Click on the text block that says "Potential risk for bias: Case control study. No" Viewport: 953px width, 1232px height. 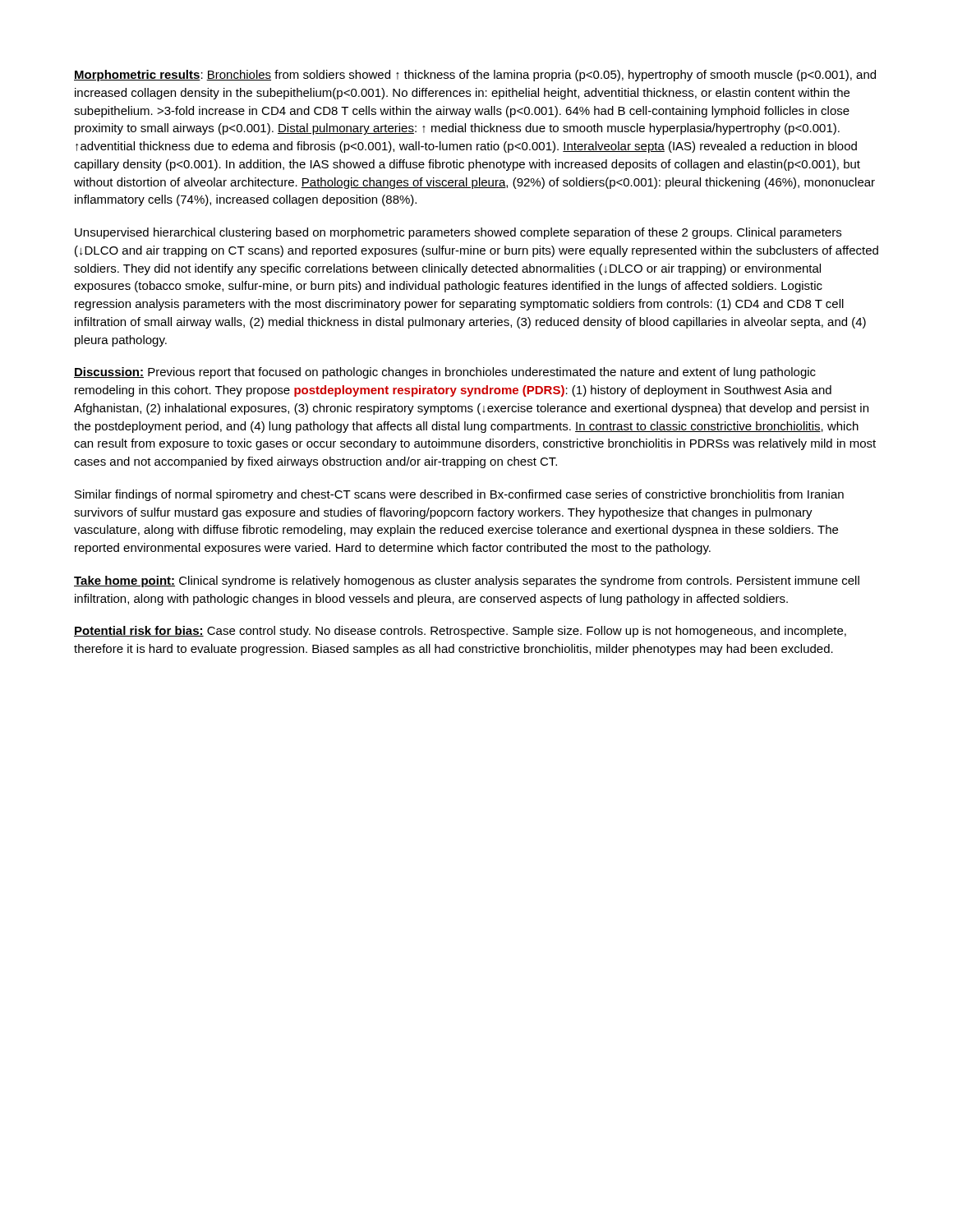click(x=476, y=640)
